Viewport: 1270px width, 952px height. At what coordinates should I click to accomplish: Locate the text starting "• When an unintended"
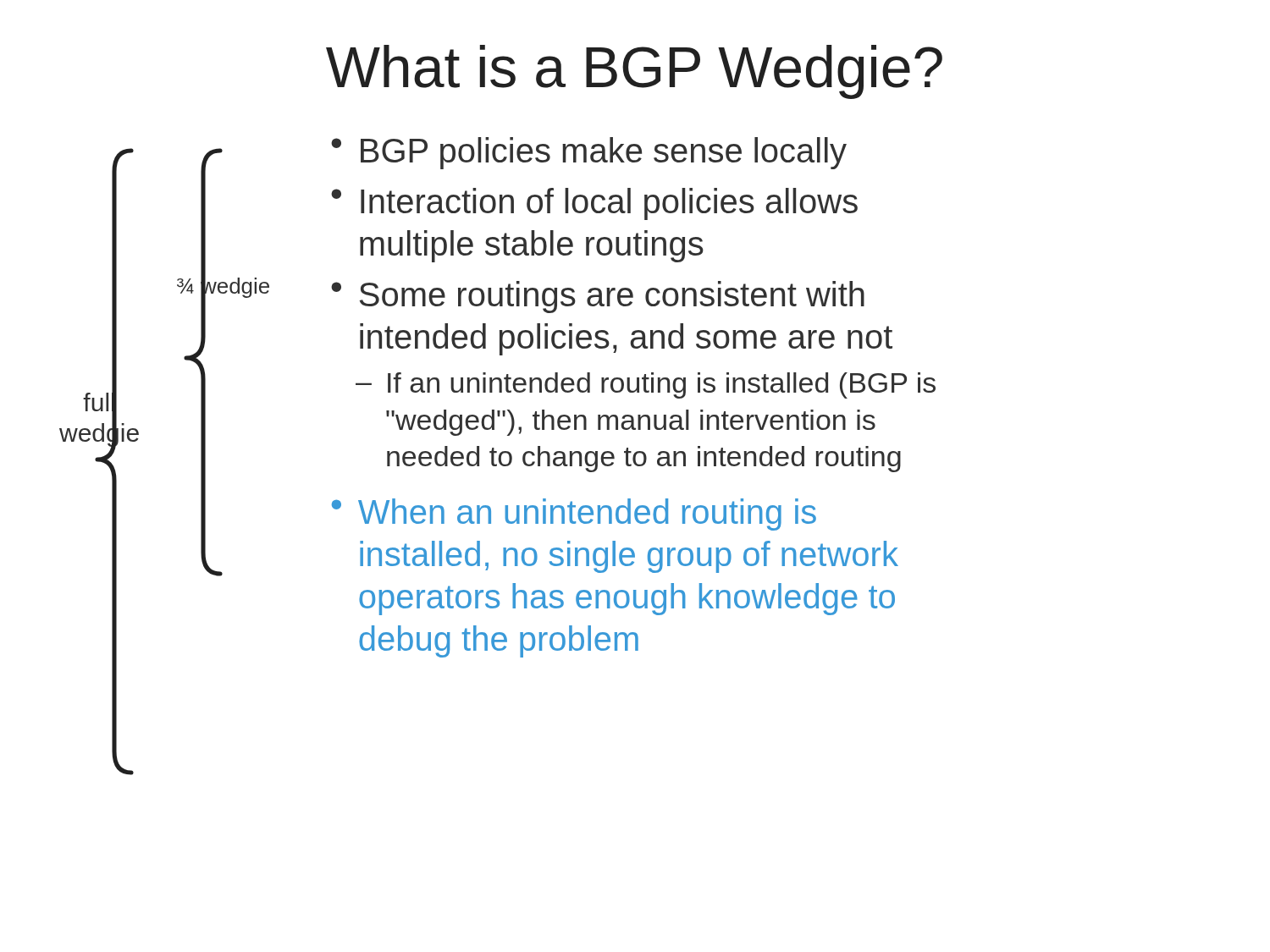click(x=614, y=575)
